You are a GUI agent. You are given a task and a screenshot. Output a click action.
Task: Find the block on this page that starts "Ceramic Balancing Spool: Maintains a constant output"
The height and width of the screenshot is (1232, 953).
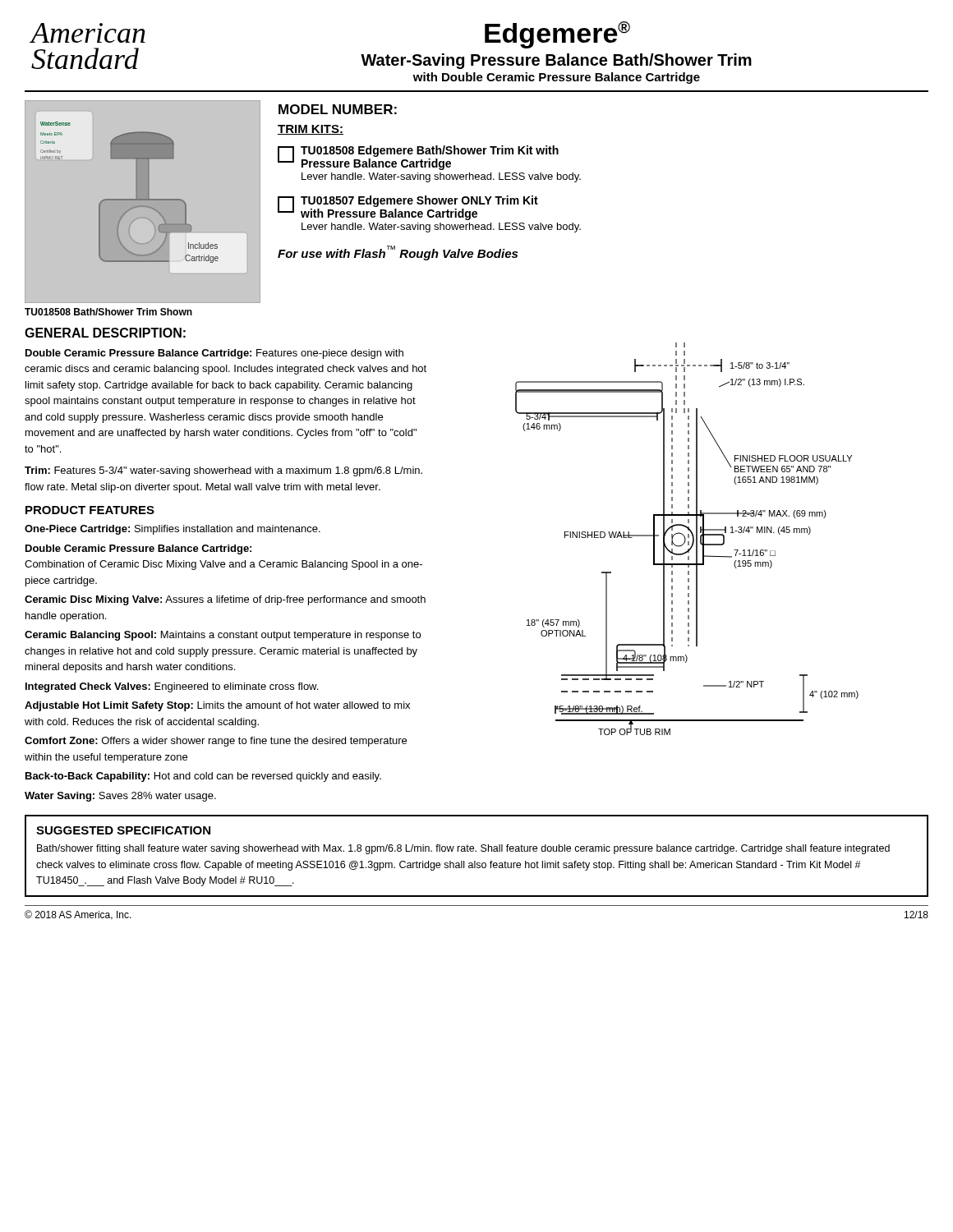click(x=223, y=651)
